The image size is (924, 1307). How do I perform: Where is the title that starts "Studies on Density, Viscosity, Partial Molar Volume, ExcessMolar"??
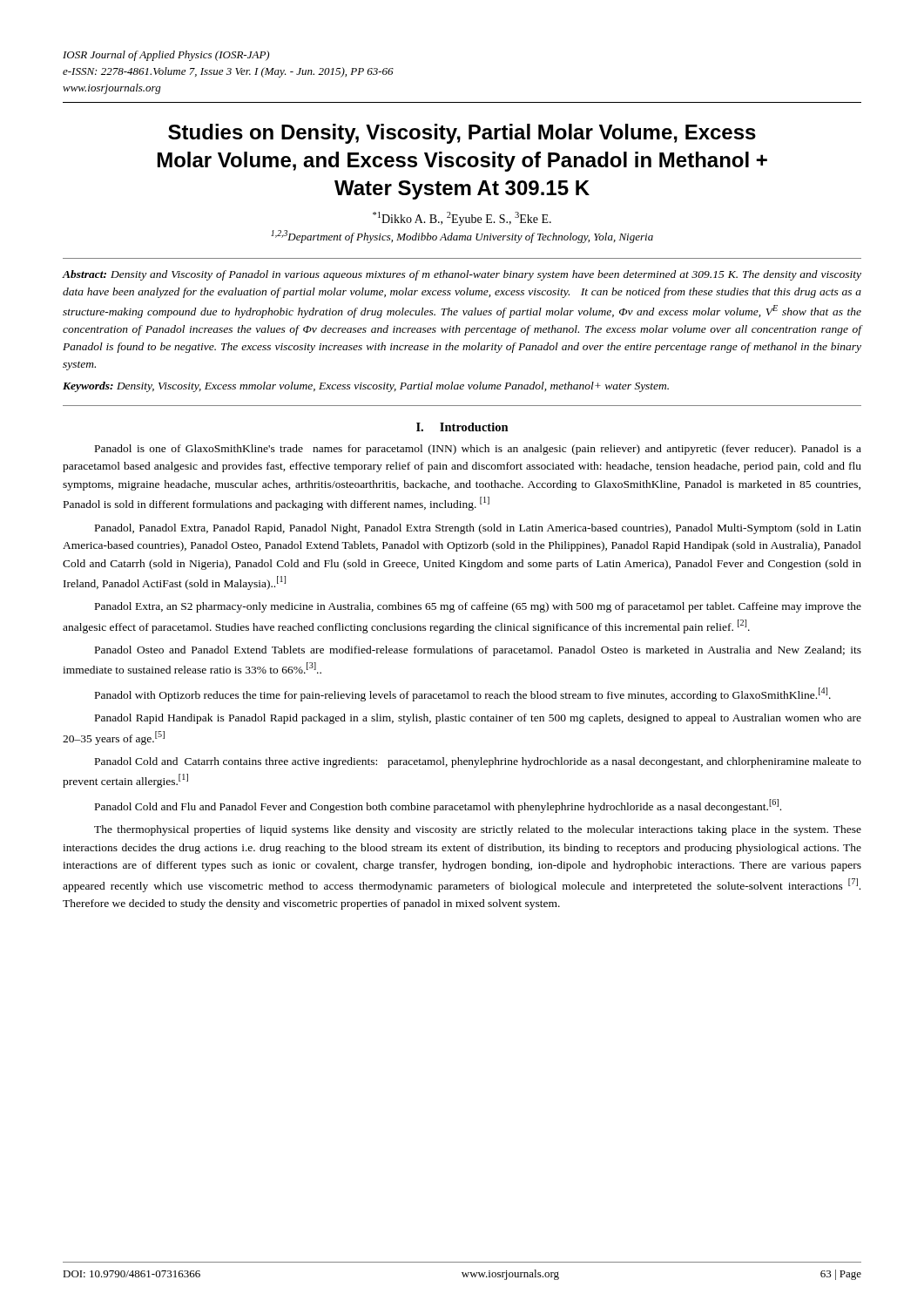coord(462,160)
